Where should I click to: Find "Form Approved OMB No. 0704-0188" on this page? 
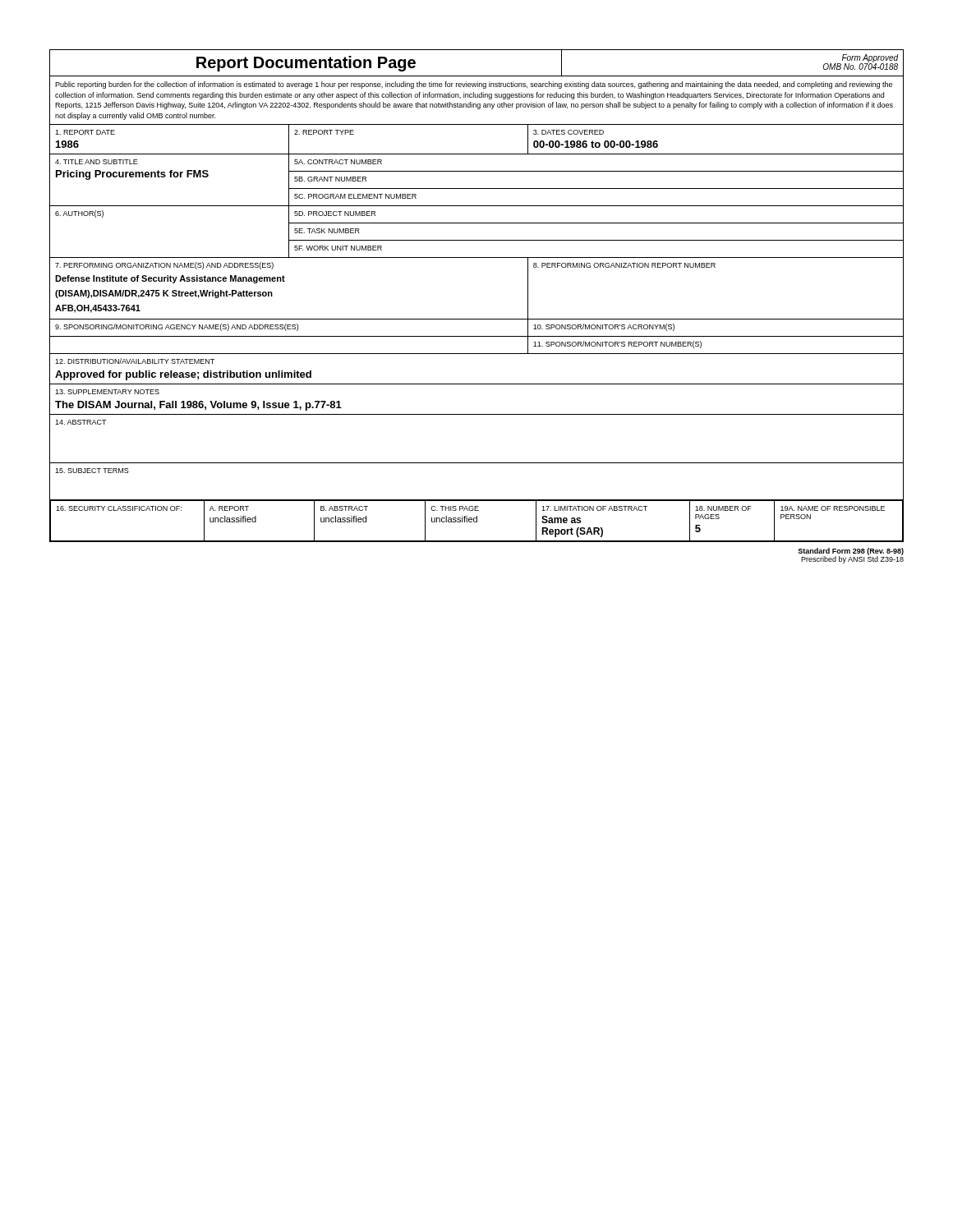[860, 62]
